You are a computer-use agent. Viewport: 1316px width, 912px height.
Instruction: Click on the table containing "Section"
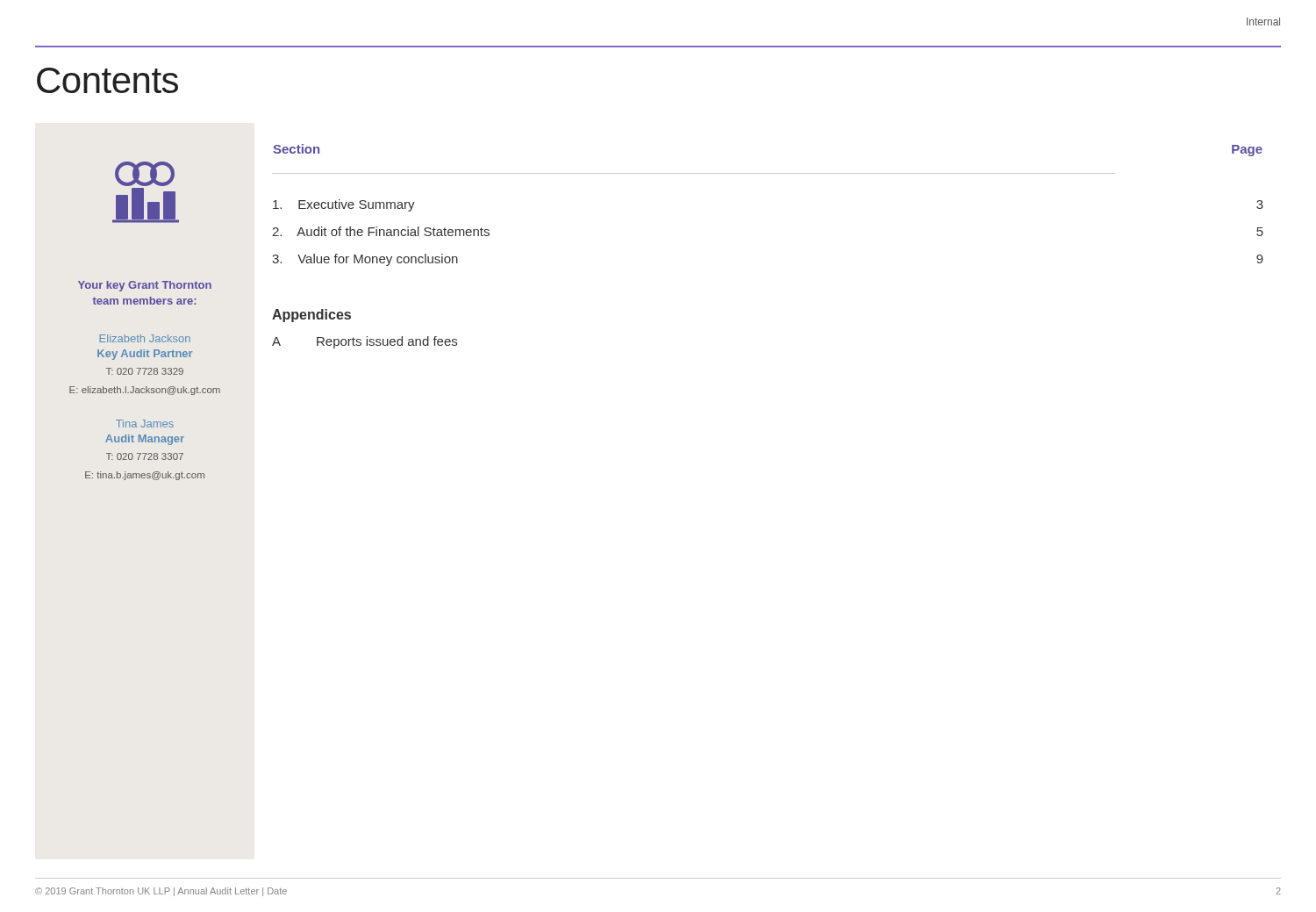click(x=768, y=206)
